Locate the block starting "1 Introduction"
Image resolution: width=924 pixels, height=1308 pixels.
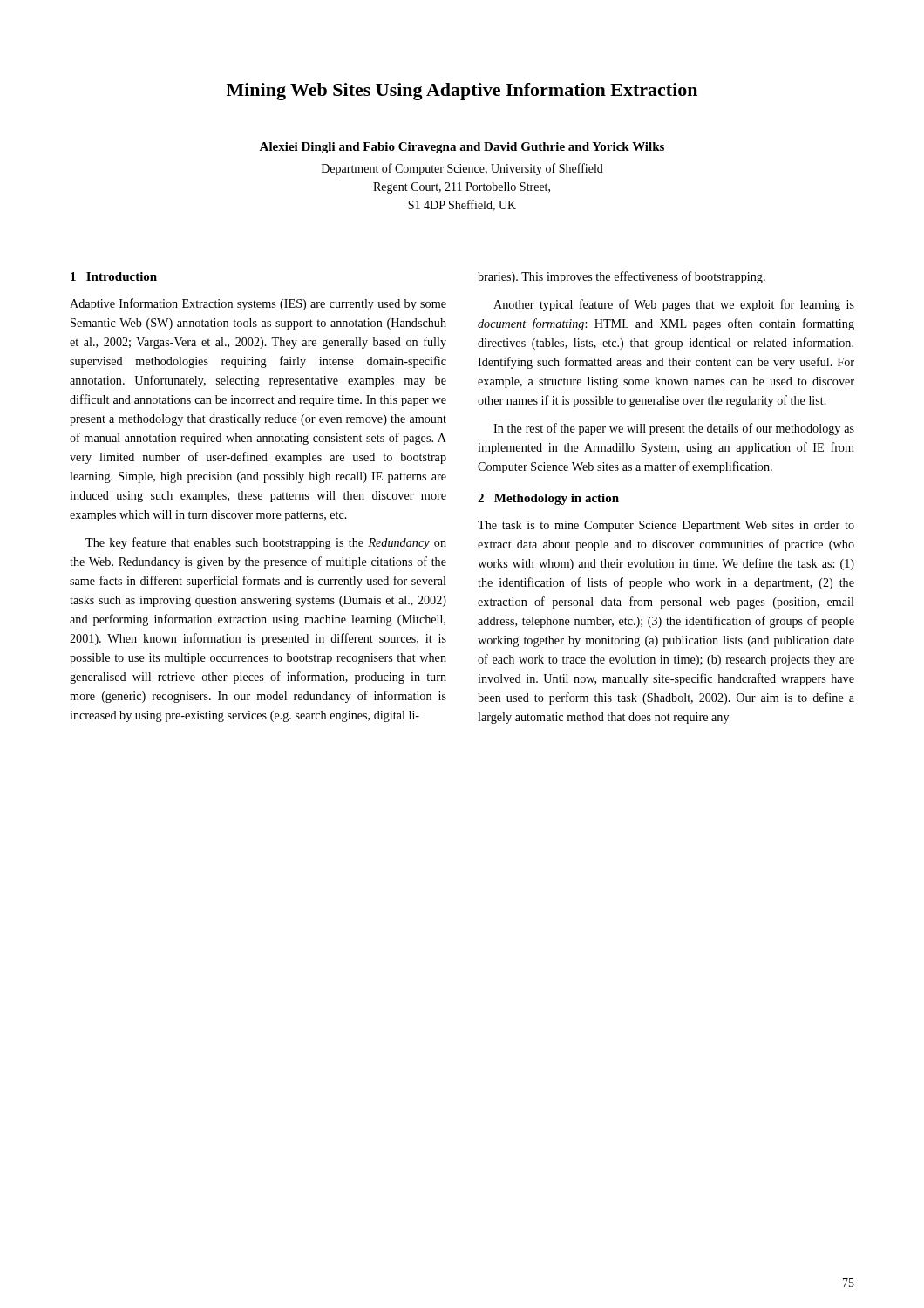click(x=113, y=276)
